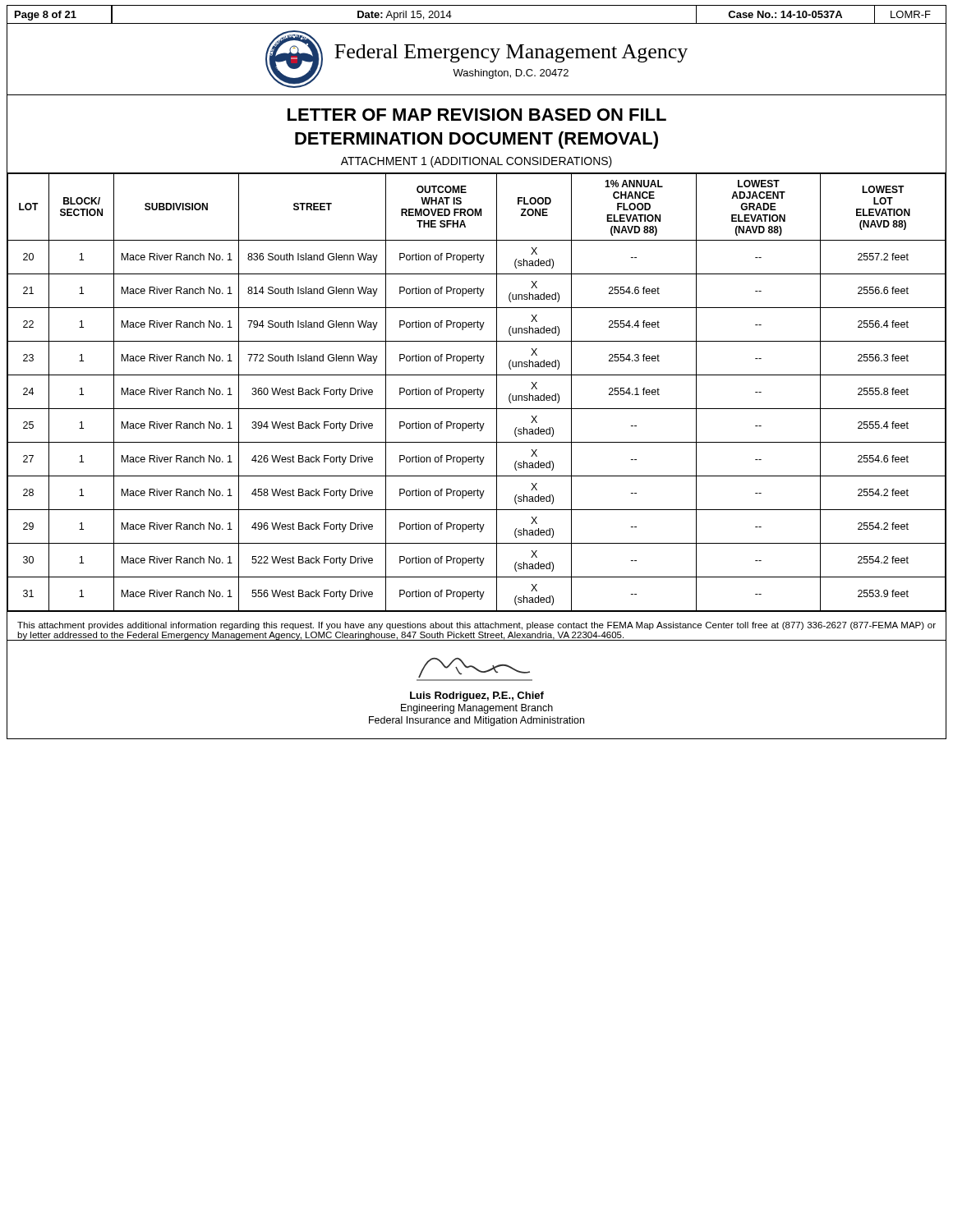This screenshot has height=1232, width=953.
Task: Where is the title that starts "LETTER OF MAP"?
Action: pyautogui.click(x=476, y=136)
